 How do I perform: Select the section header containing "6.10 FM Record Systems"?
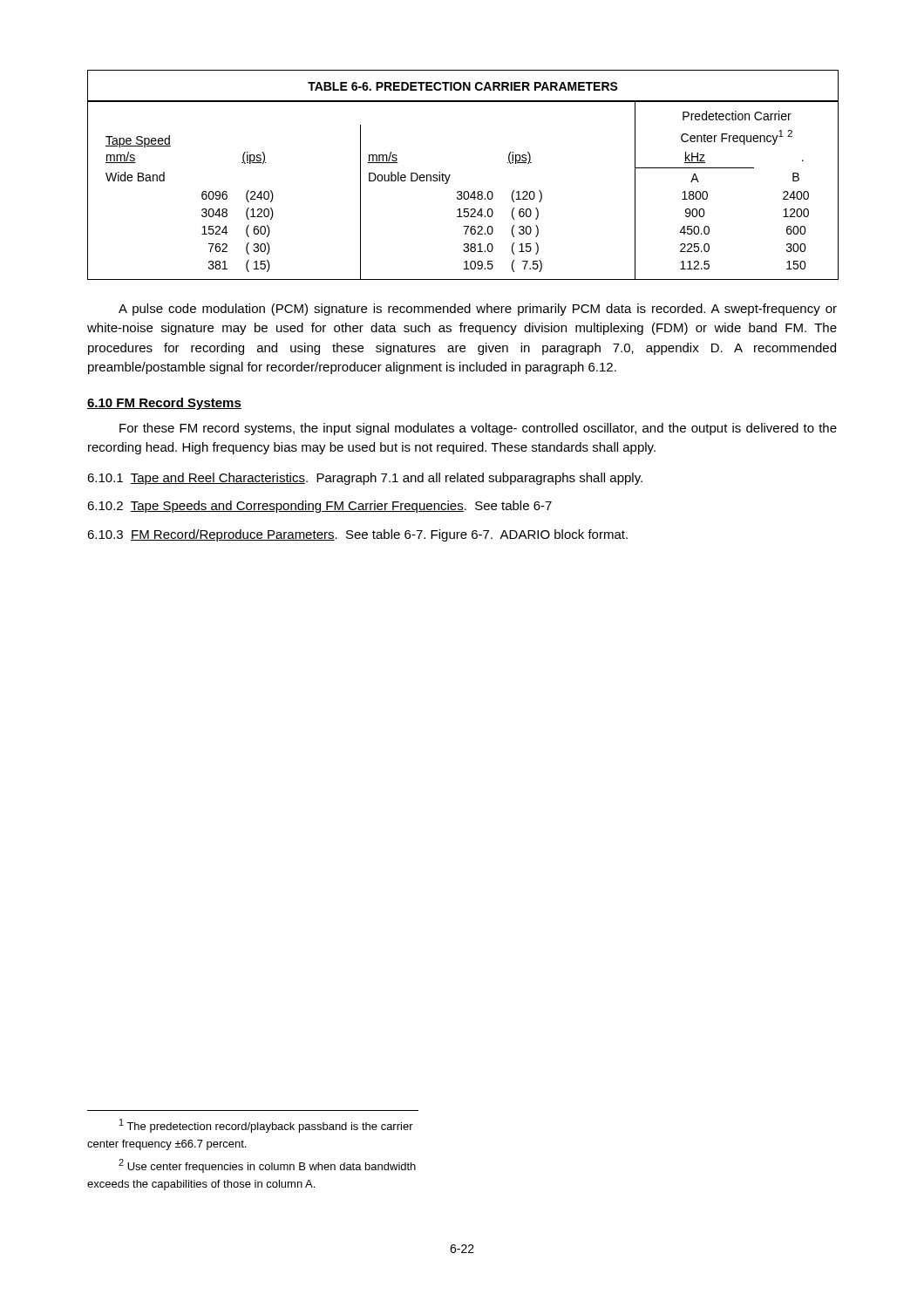pos(164,402)
